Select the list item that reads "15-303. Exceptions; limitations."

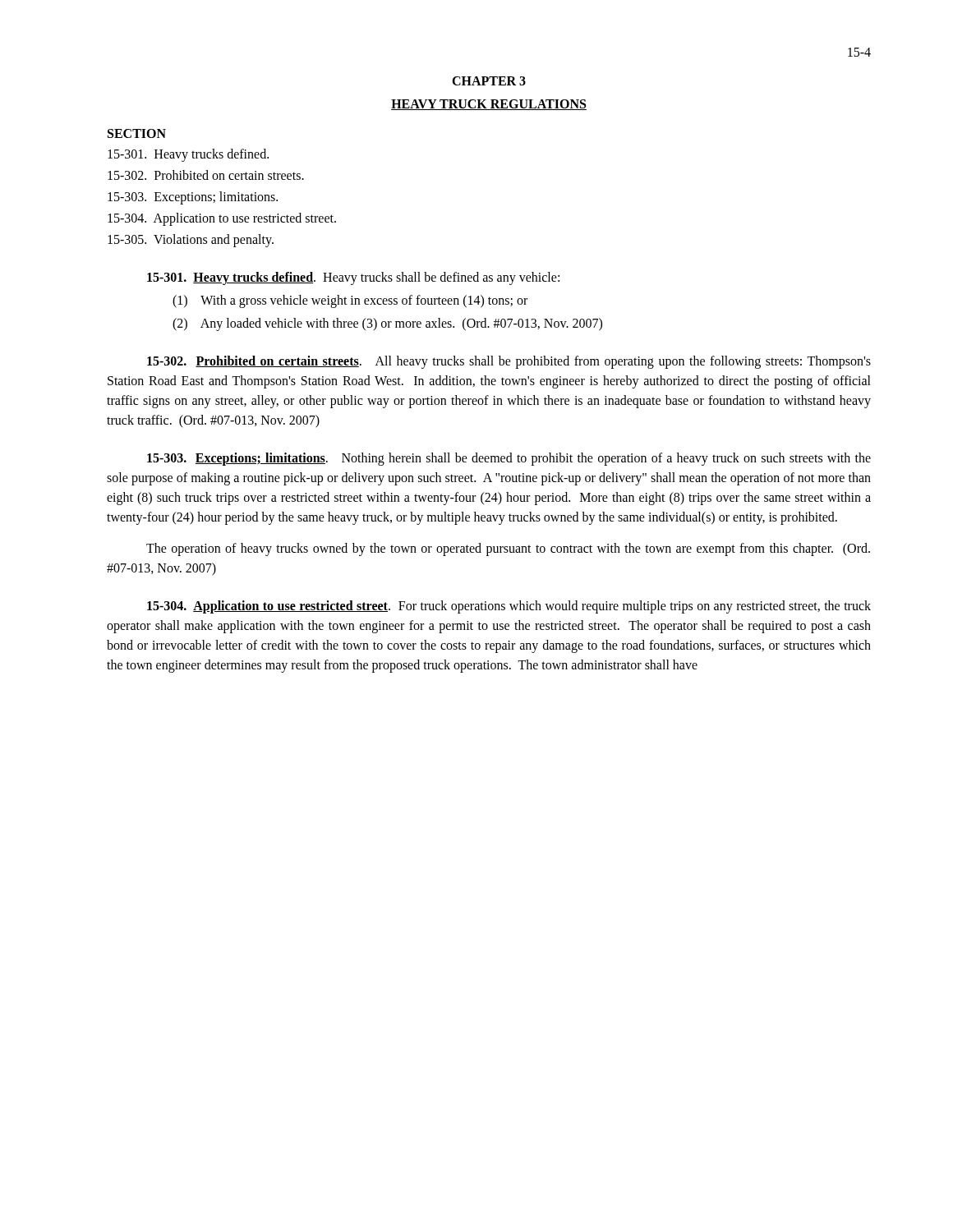click(x=193, y=197)
